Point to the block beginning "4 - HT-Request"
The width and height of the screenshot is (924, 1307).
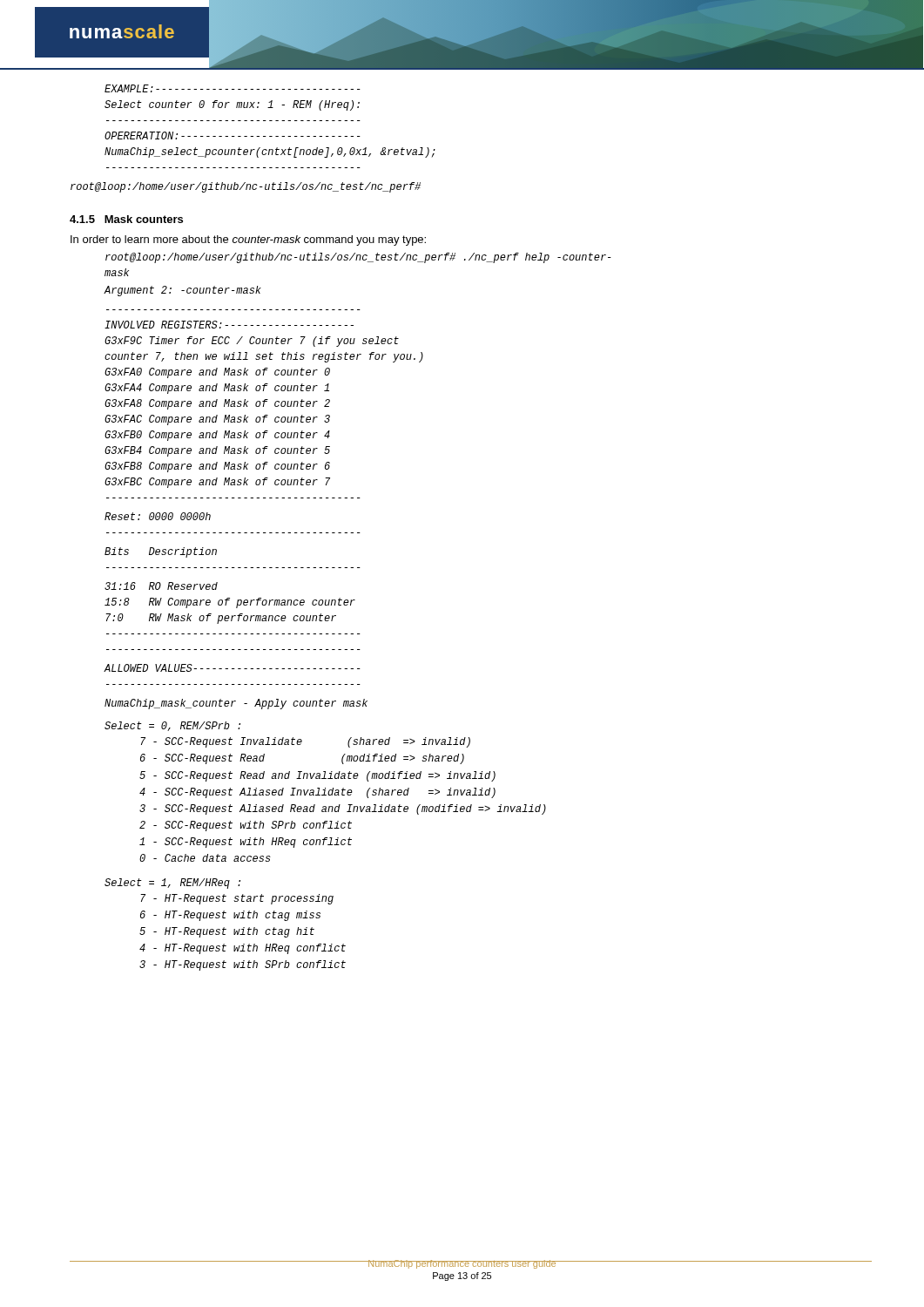tap(243, 949)
